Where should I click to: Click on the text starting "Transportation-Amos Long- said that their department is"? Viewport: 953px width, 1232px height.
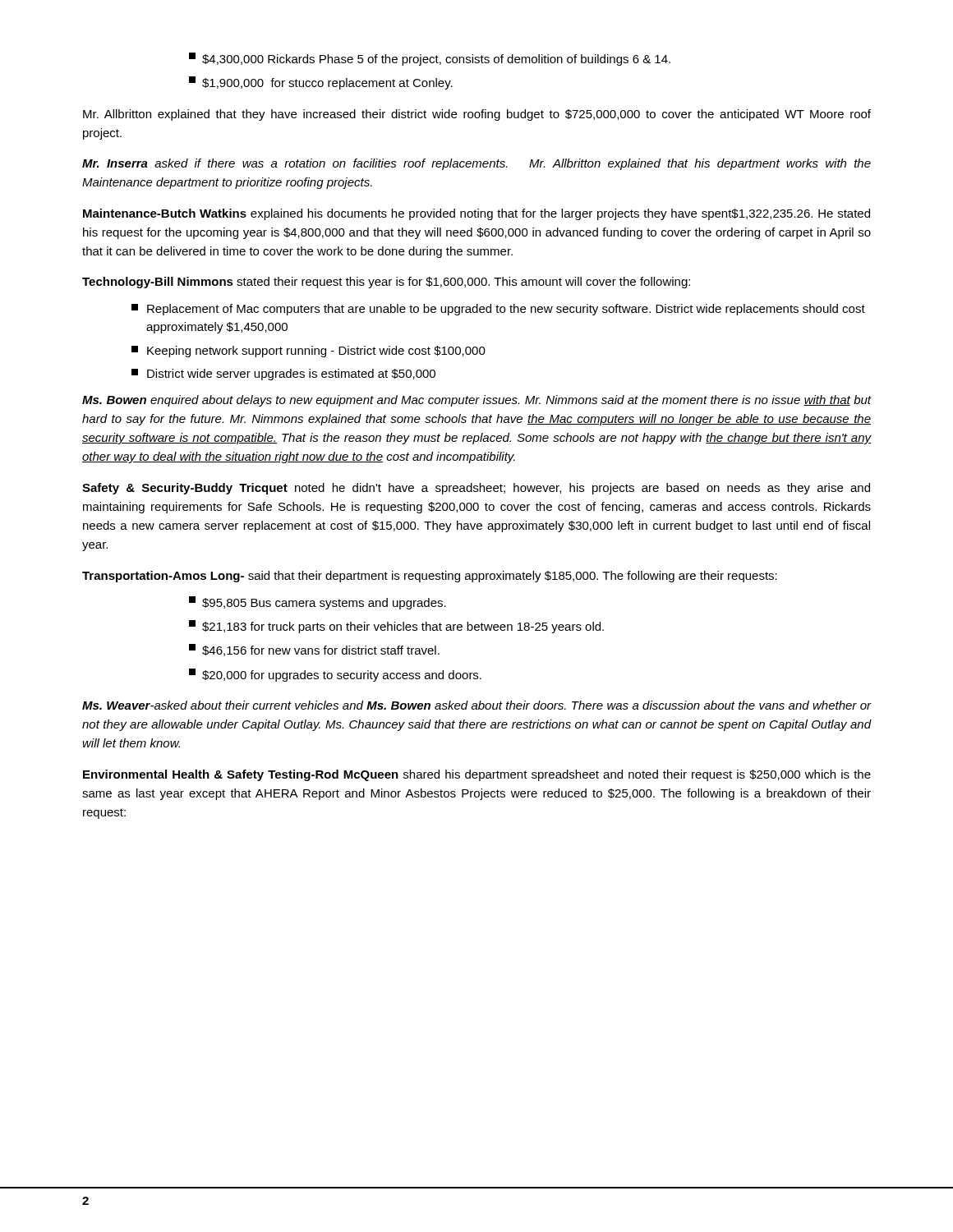pyautogui.click(x=430, y=575)
